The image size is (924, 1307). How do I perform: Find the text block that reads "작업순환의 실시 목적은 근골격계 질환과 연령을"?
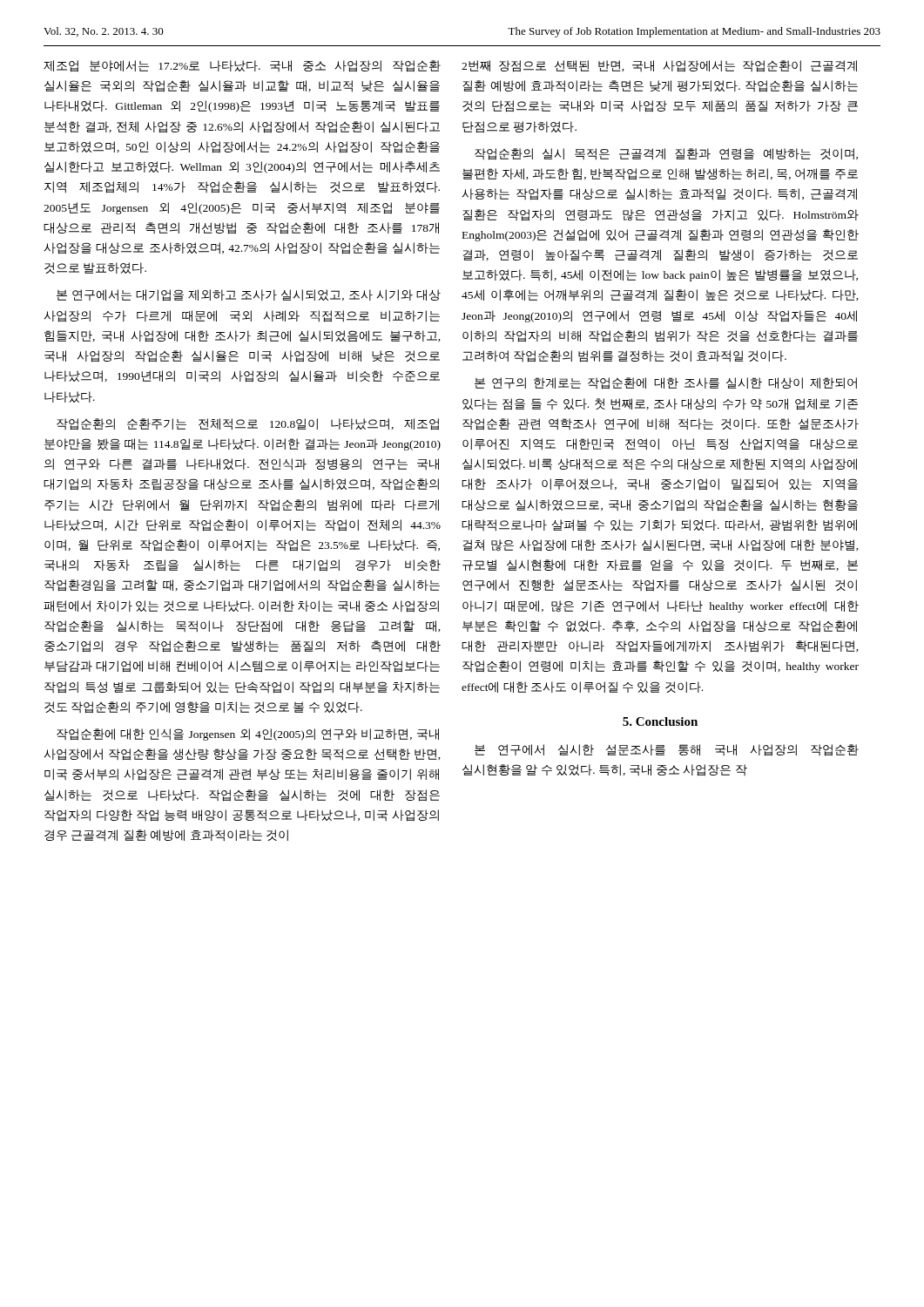click(660, 255)
